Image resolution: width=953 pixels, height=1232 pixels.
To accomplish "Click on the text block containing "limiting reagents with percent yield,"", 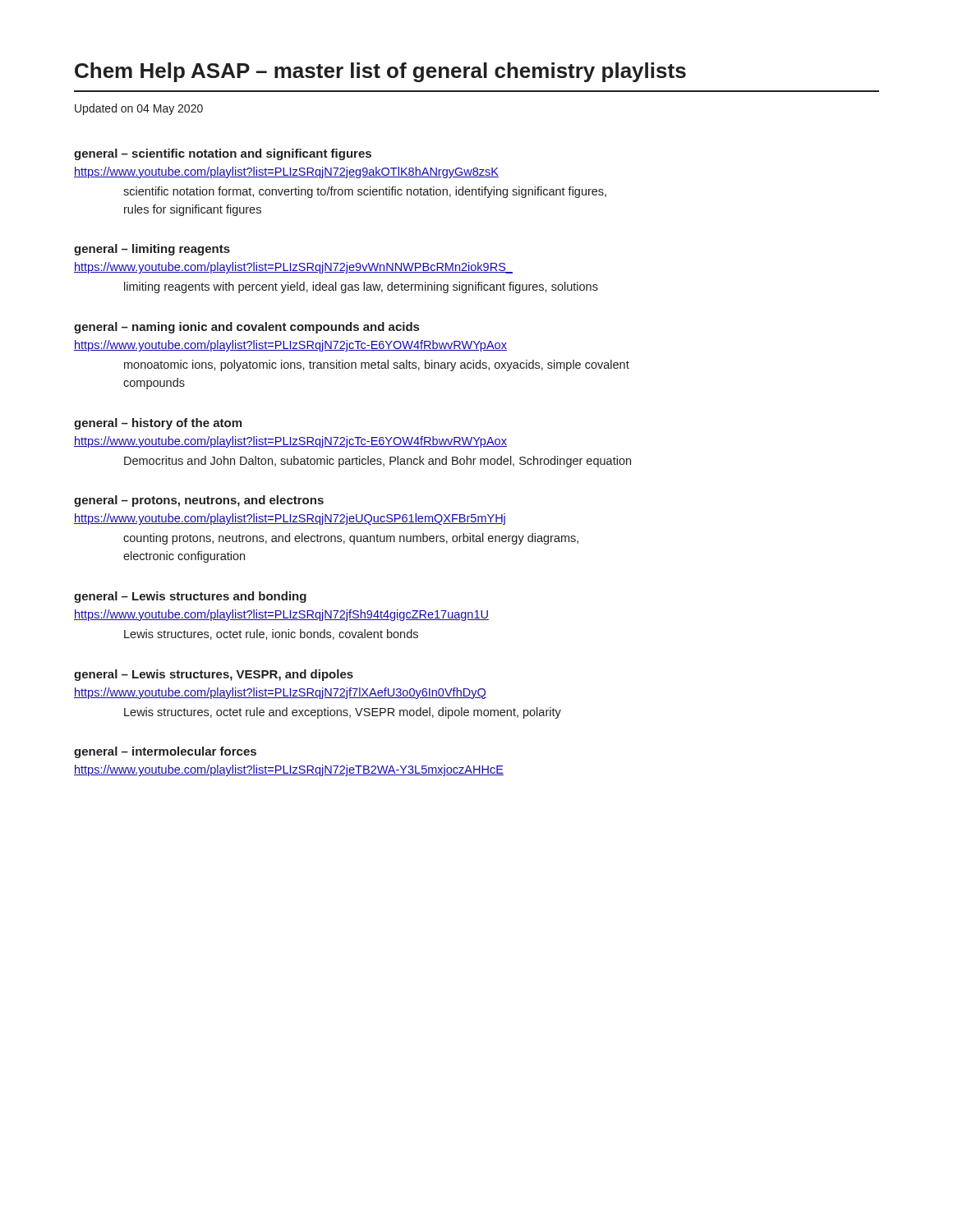I will point(361,287).
